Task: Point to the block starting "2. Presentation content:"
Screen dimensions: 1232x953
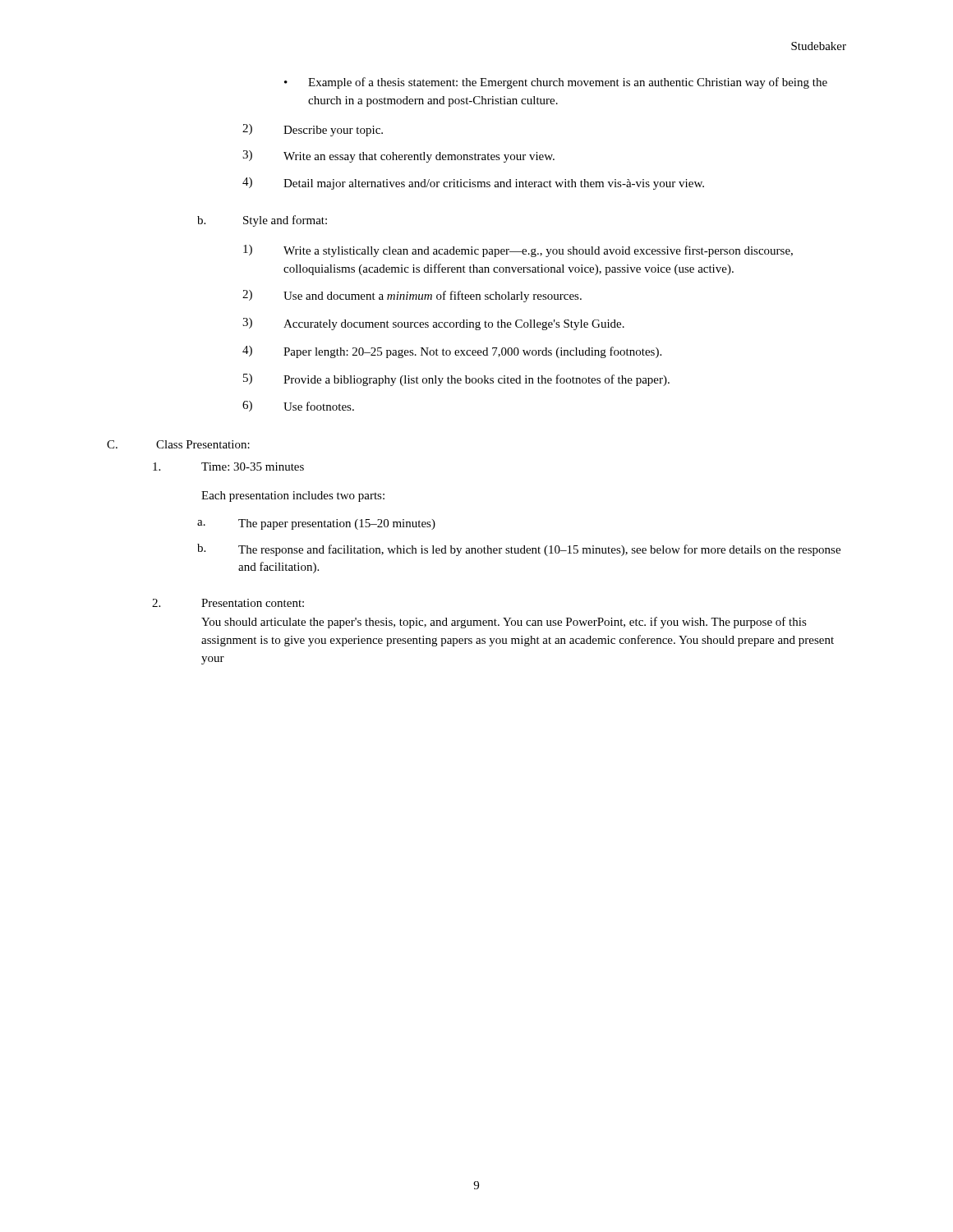Action: [228, 603]
